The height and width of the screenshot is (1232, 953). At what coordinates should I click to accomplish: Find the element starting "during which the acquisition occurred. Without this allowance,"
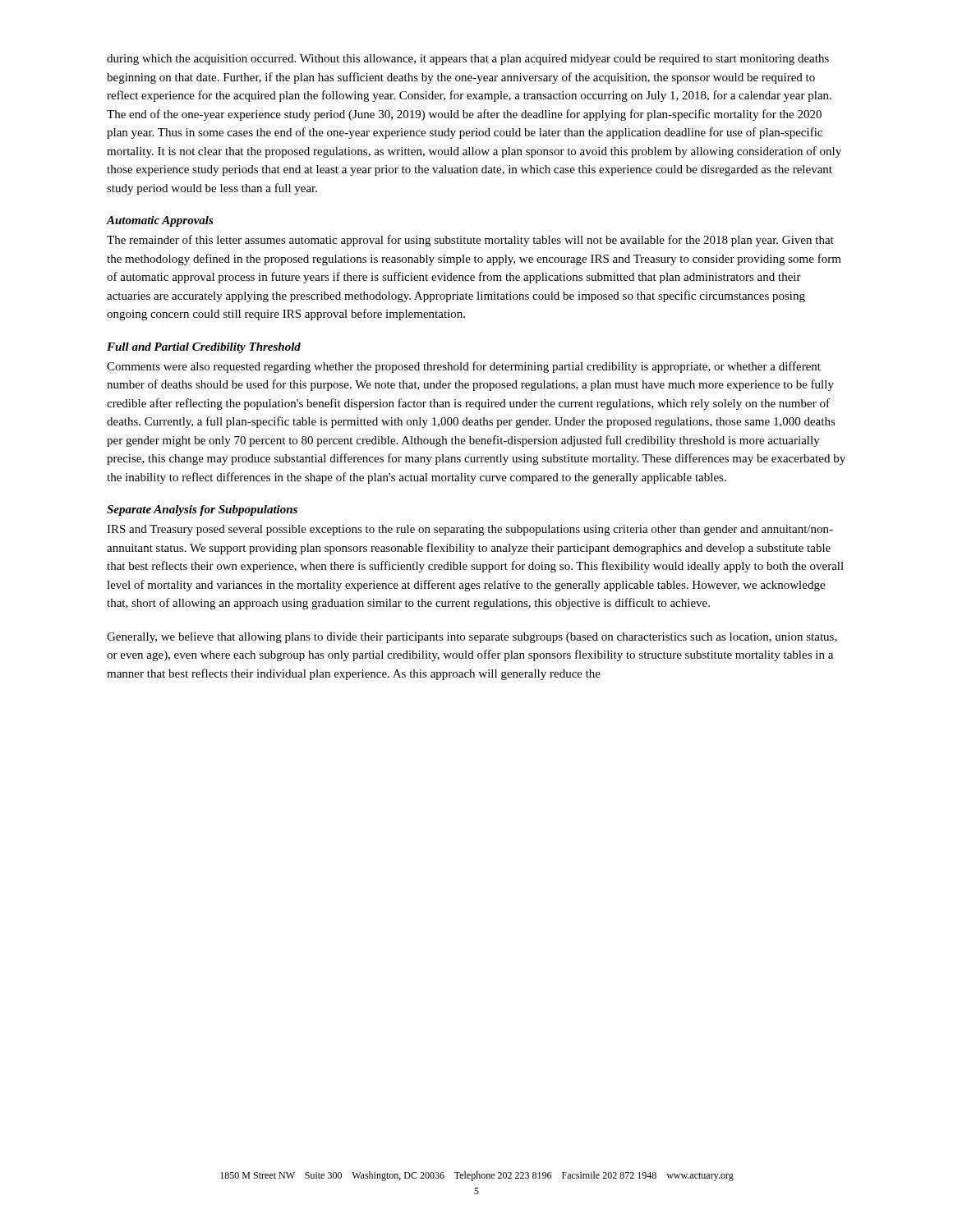coord(474,123)
